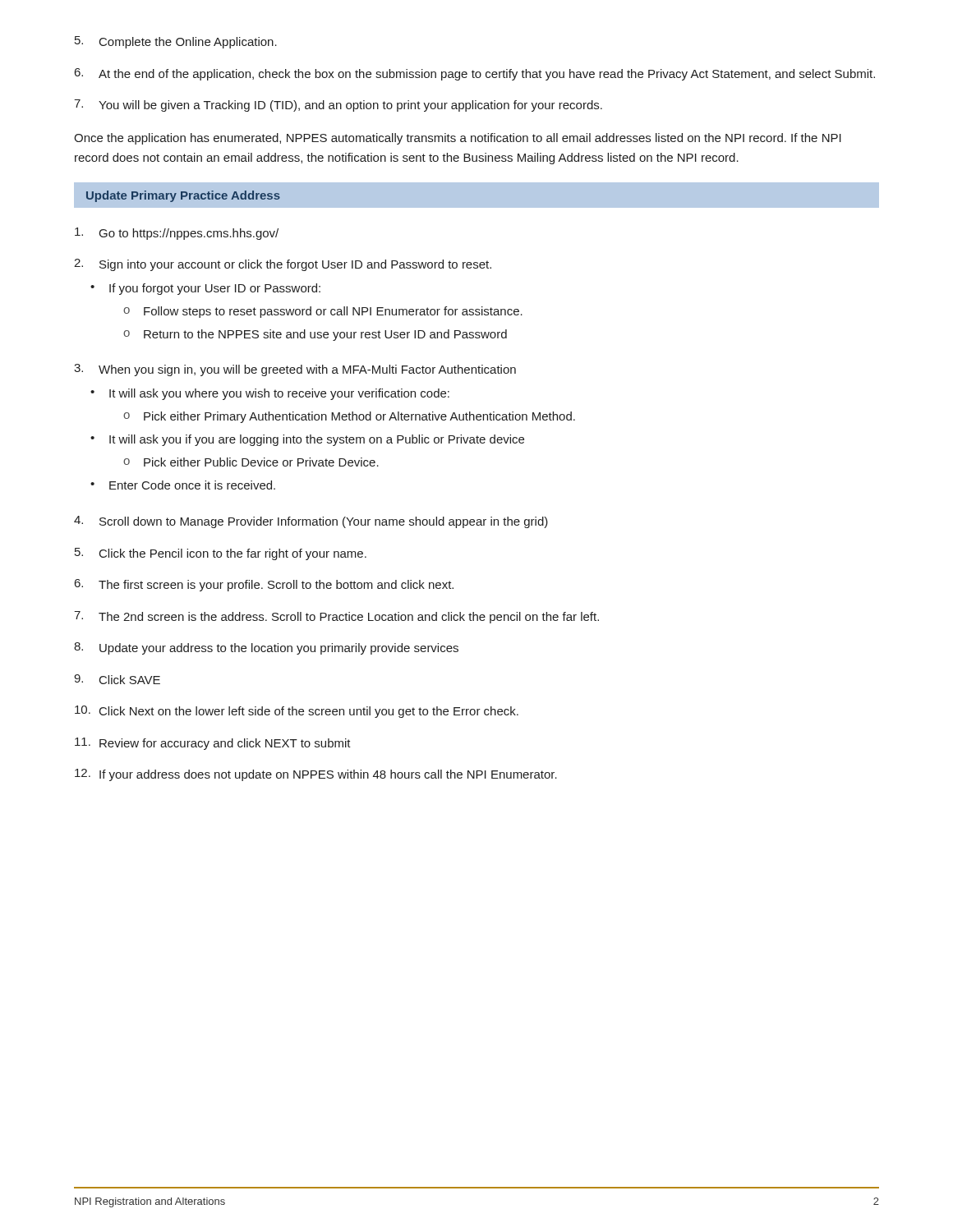
Task: Find the list item with the text "11. Review for accuracy and click NEXT to"
Action: click(x=213, y=744)
